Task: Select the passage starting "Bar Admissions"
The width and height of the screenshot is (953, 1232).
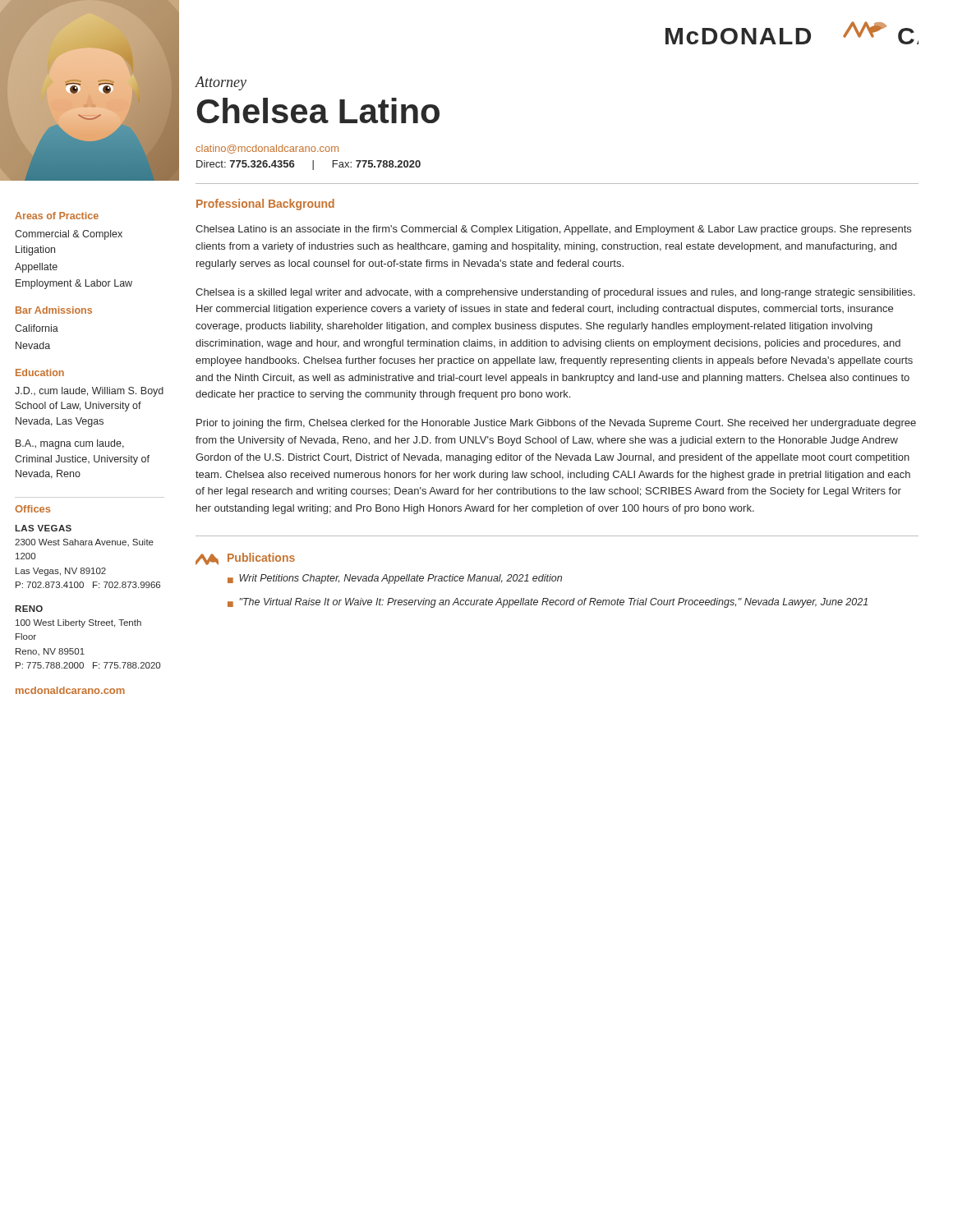Action: pos(54,310)
